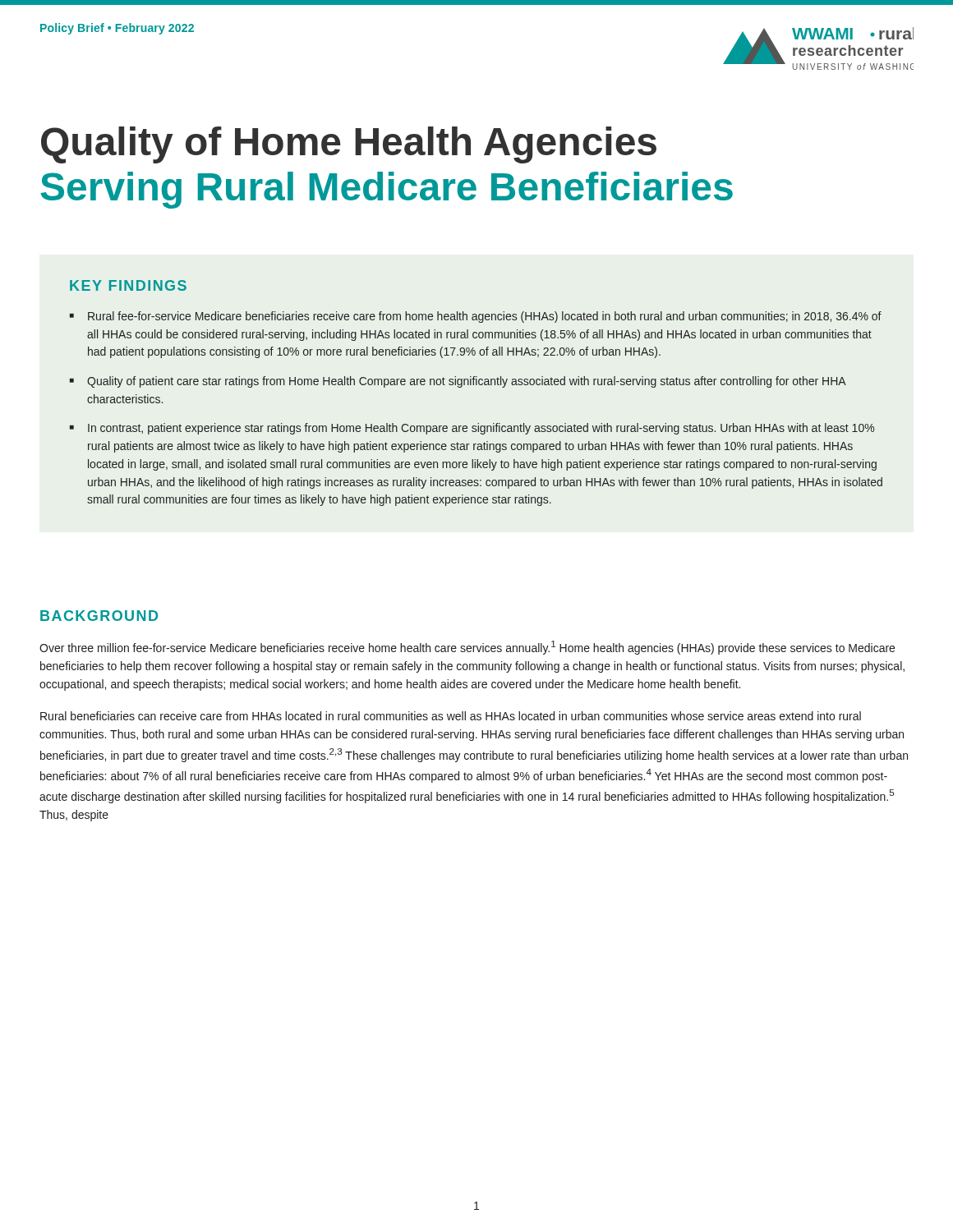Locate the block of text that opens with "Rural beneficiaries can"

pyautogui.click(x=474, y=765)
